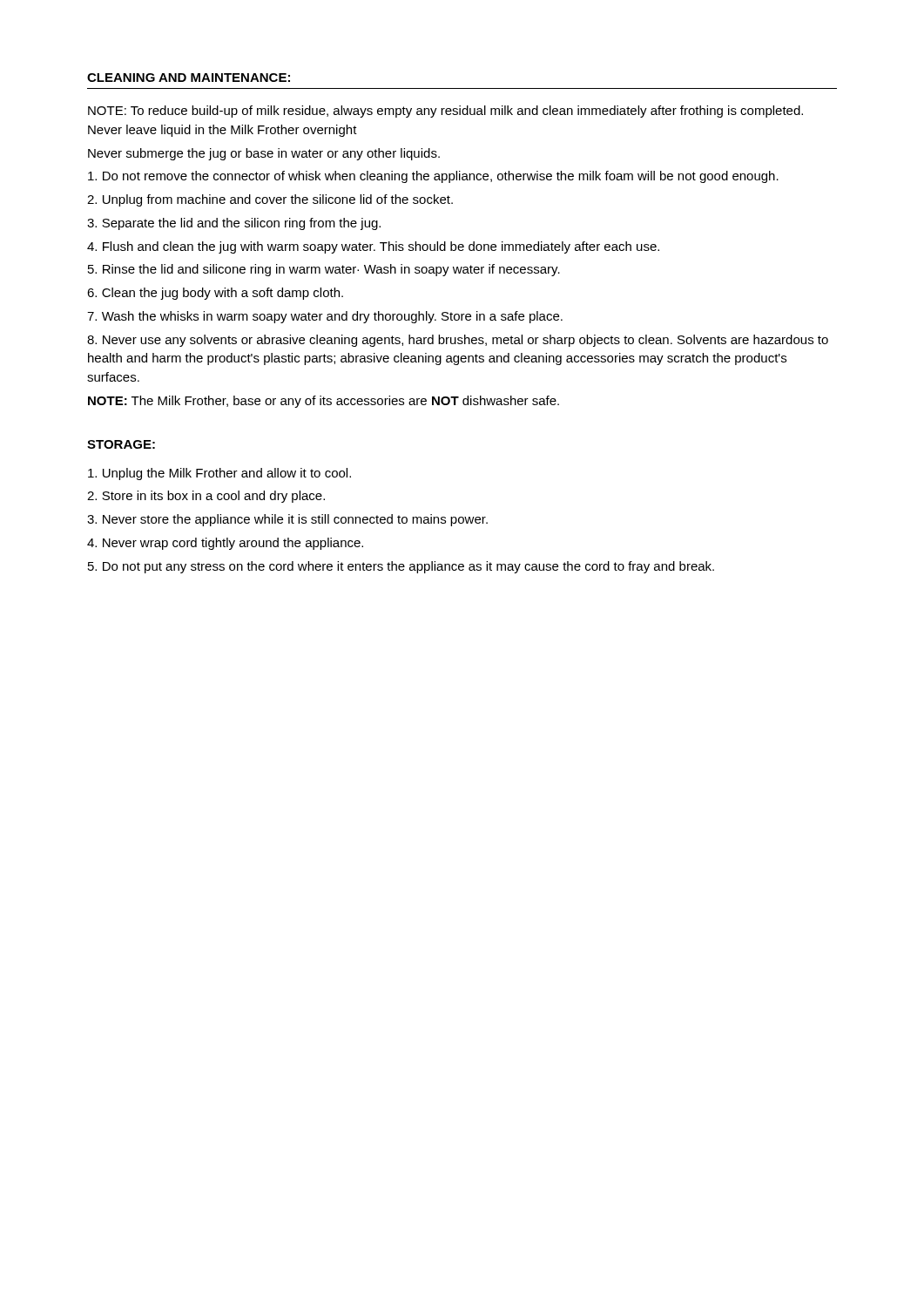This screenshot has width=924, height=1307.
Task: Point to the text block starting "4. Flush and clean the jug with warm"
Action: (x=374, y=246)
